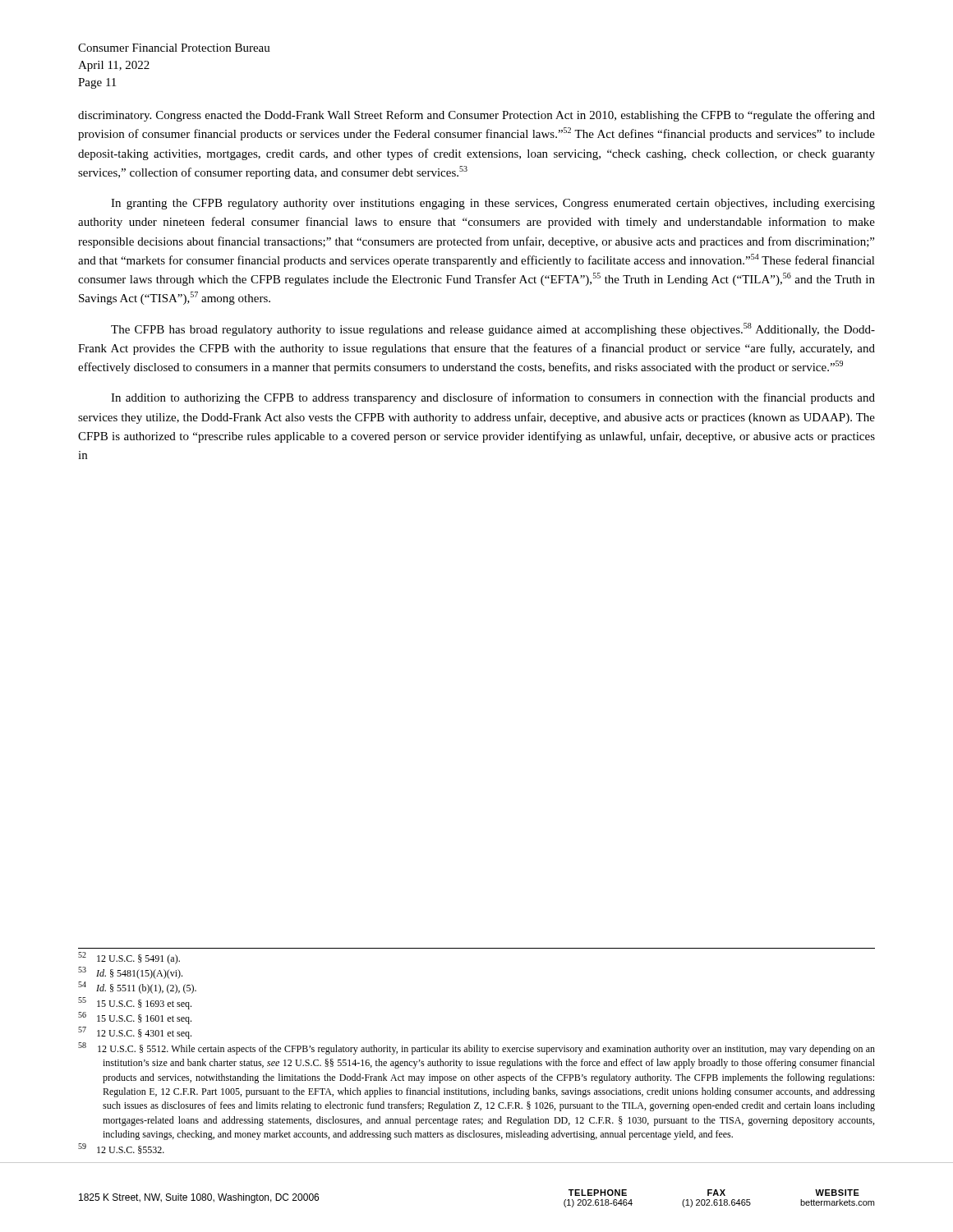The width and height of the screenshot is (953, 1232).
Task: Click on the text block with the text "The CFPB has"
Action: (476, 347)
